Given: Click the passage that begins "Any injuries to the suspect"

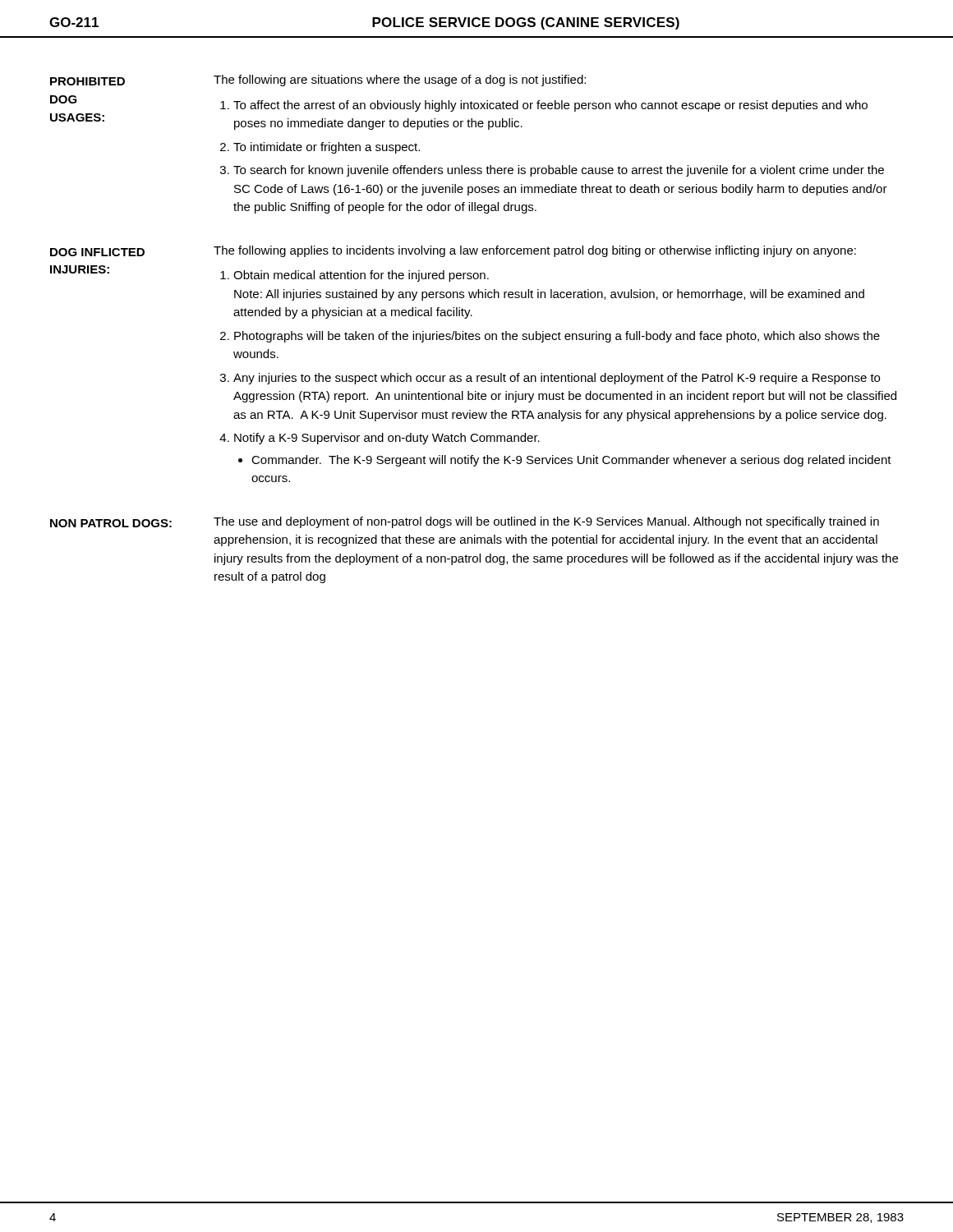Looking at the screenshot, I should click(x=565, y=395).
